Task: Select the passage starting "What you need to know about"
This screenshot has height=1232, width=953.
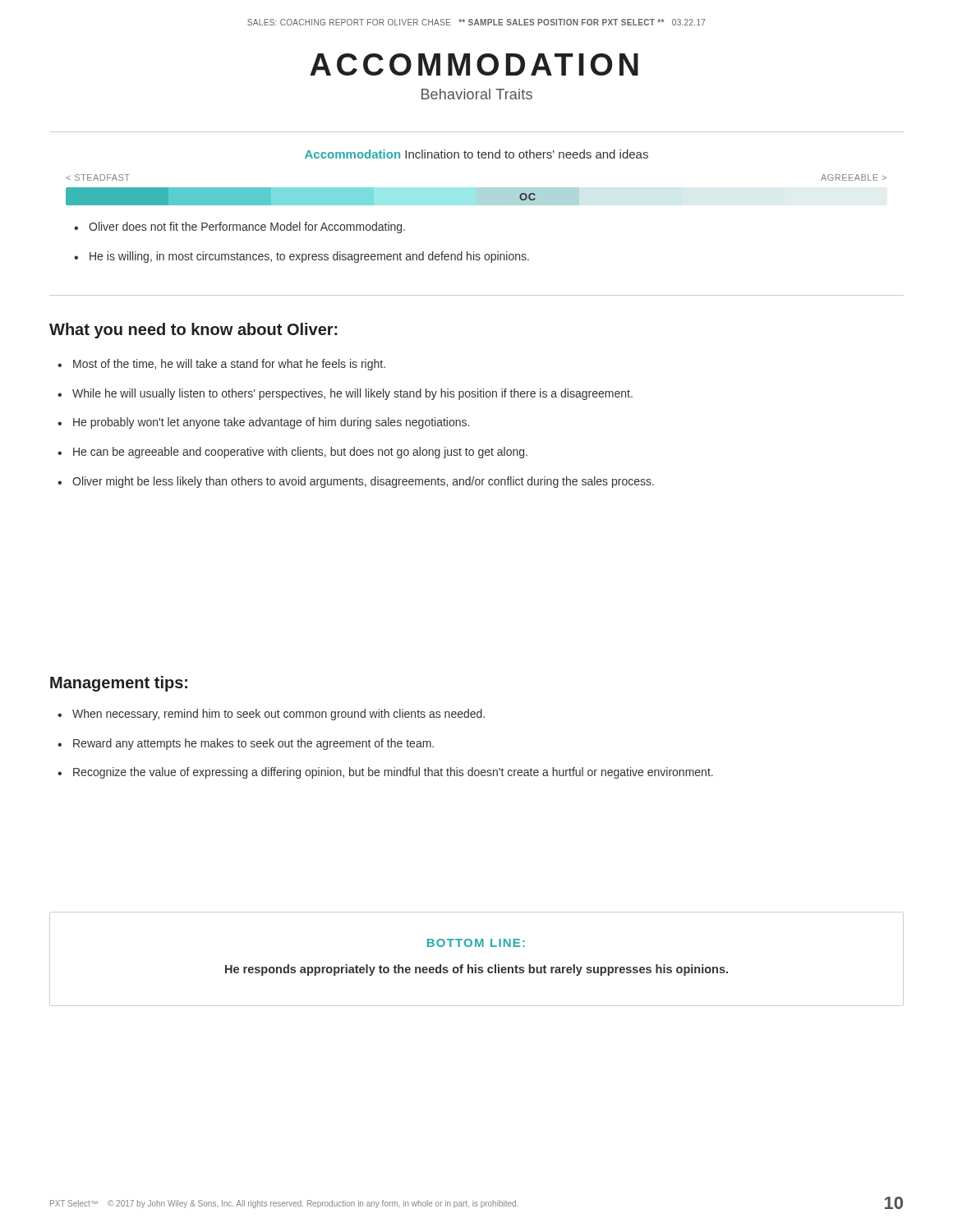Action: [x=194, y=329]
